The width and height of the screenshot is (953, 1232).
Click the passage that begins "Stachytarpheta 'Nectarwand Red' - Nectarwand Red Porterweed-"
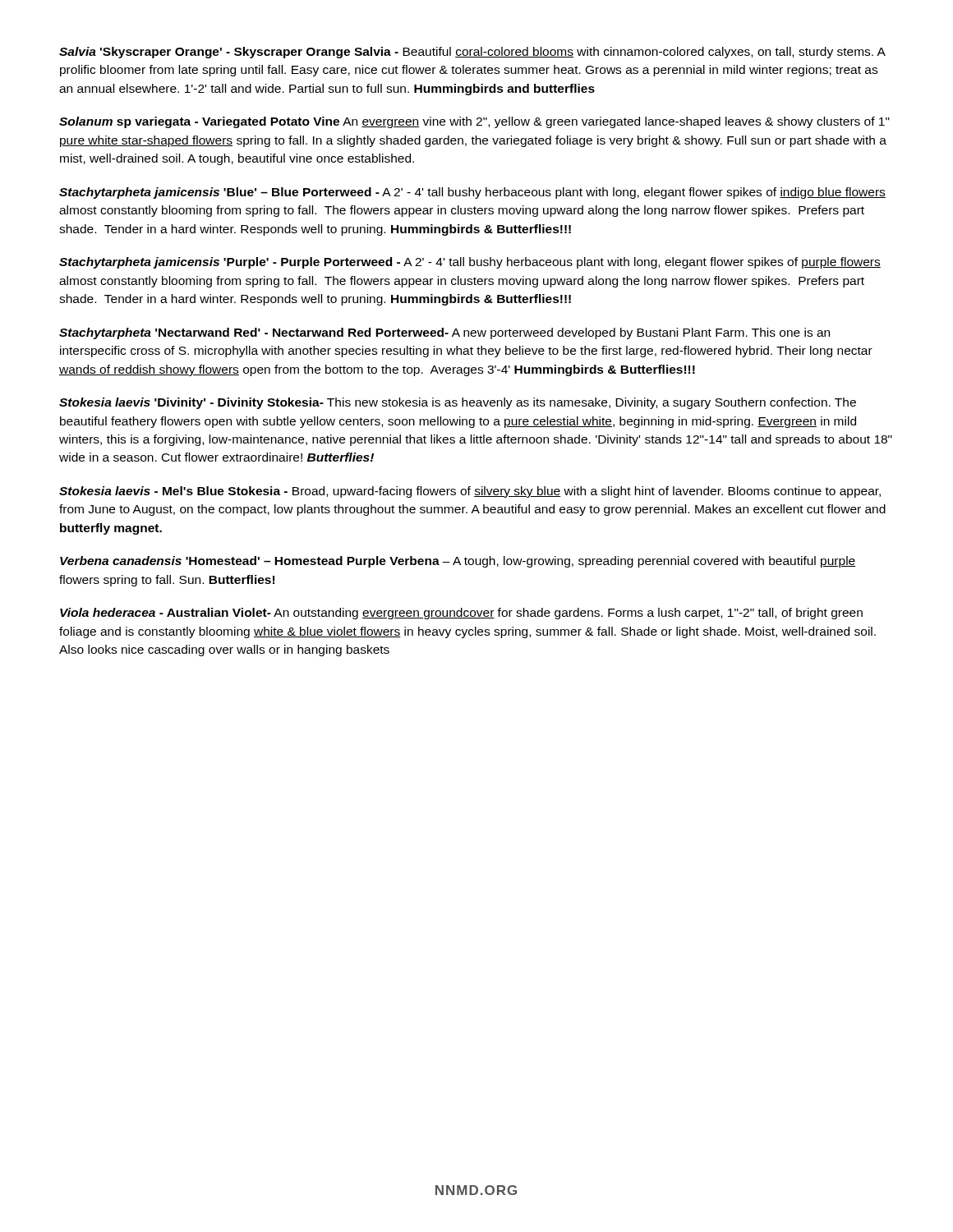[x=466, y=350]
